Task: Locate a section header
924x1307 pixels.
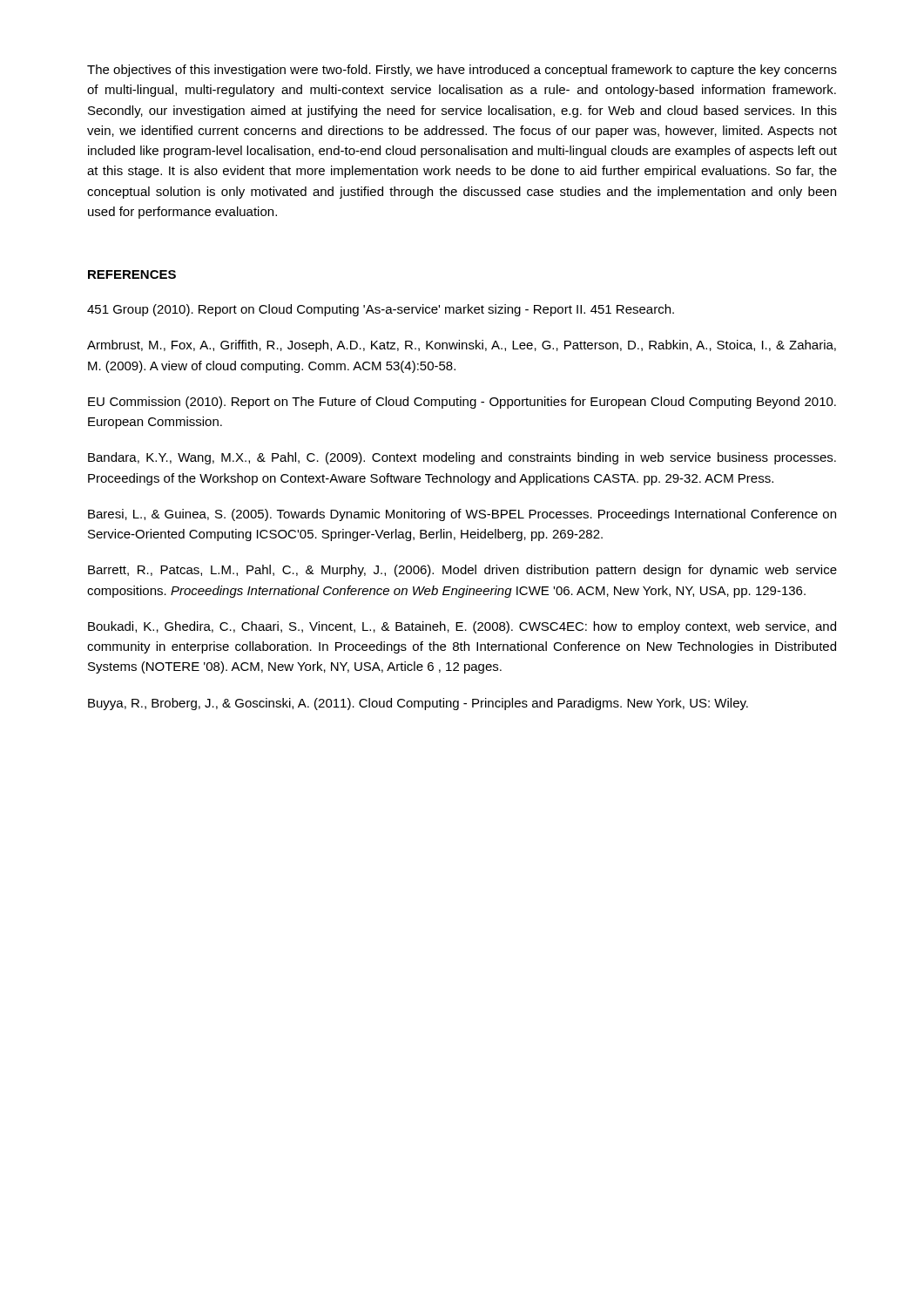Action: click(x=132, y=274)
